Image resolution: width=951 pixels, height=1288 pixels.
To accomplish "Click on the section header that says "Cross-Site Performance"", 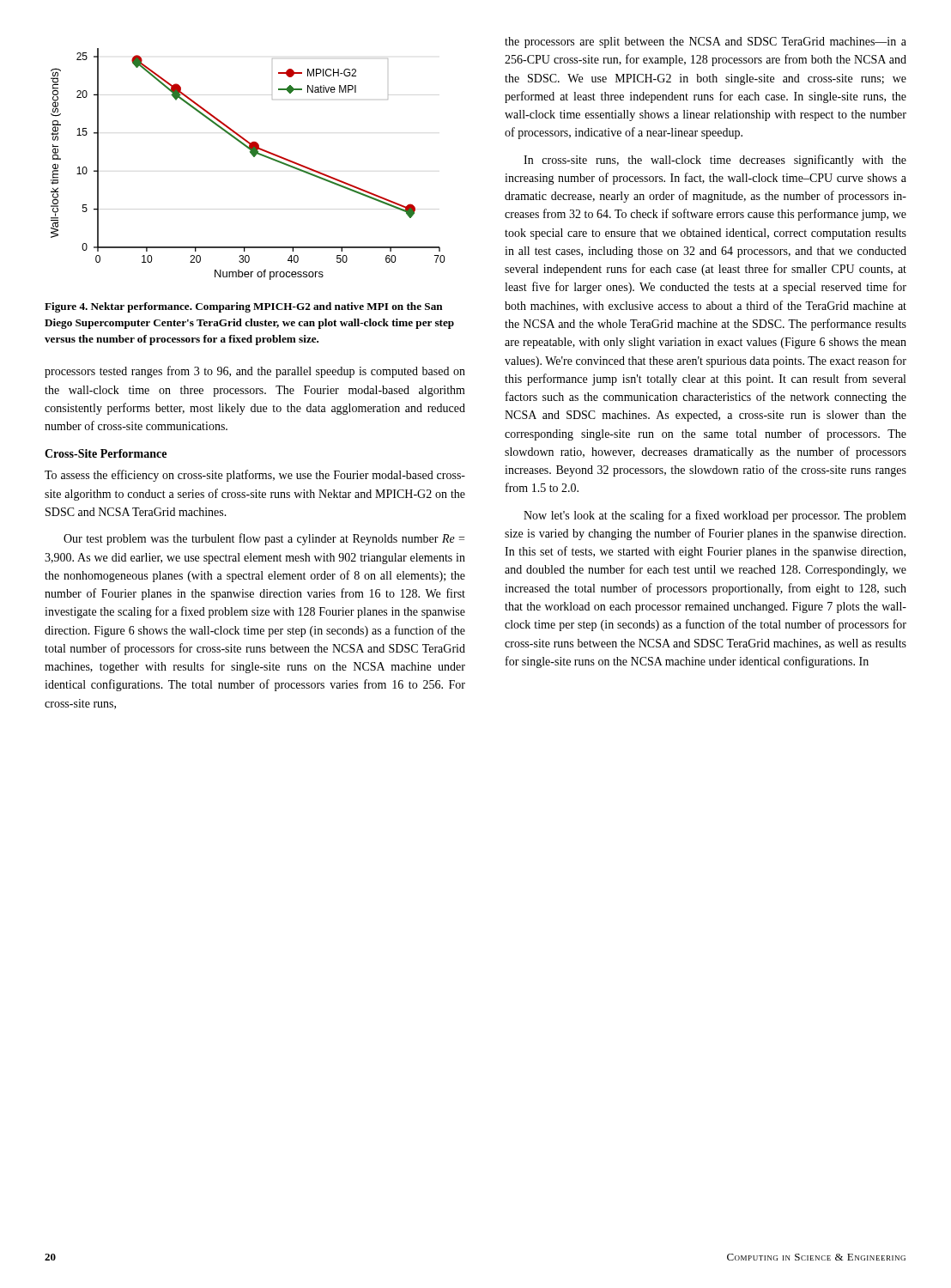I will point(106,454).
